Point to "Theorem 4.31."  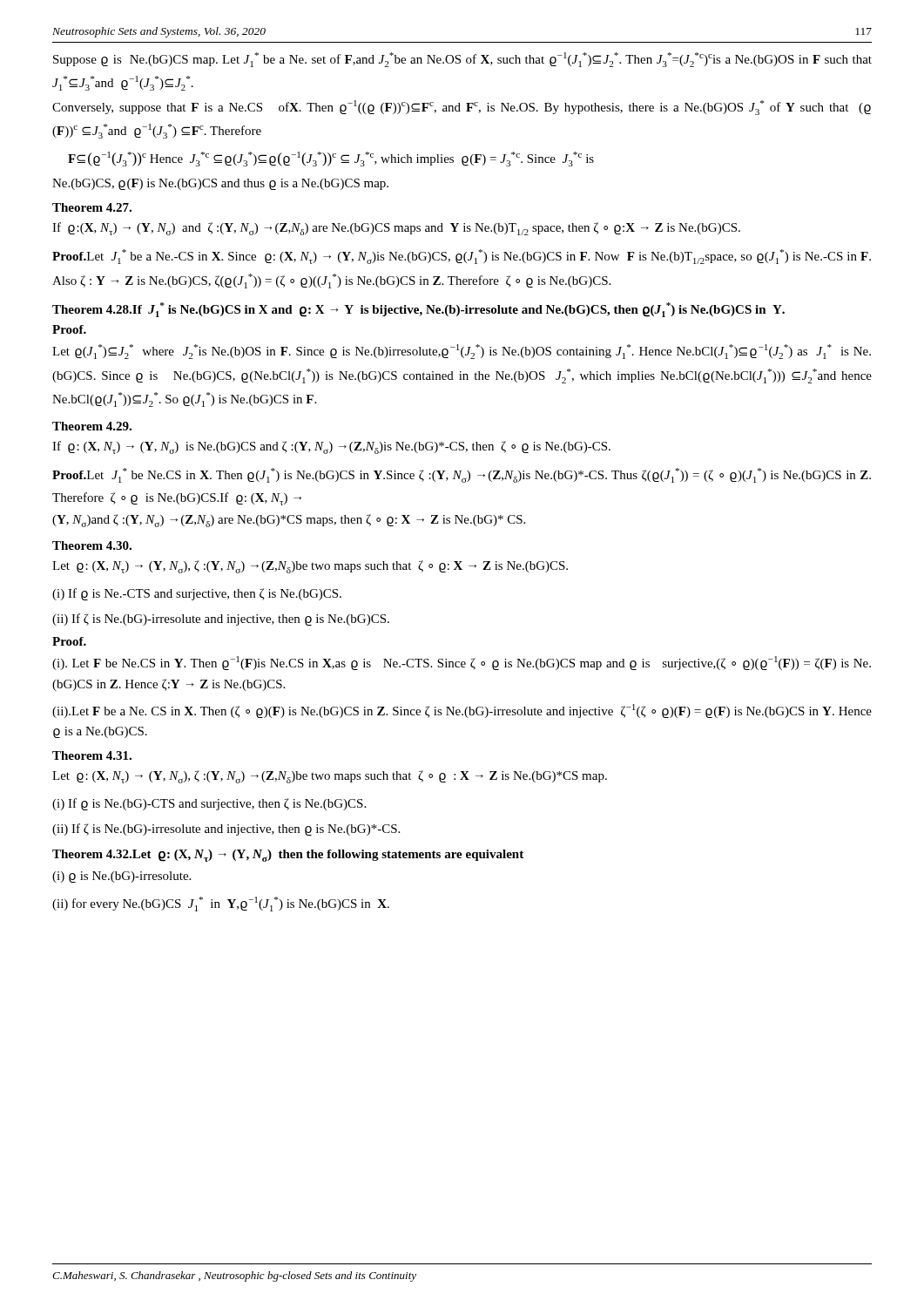[92, 756]
